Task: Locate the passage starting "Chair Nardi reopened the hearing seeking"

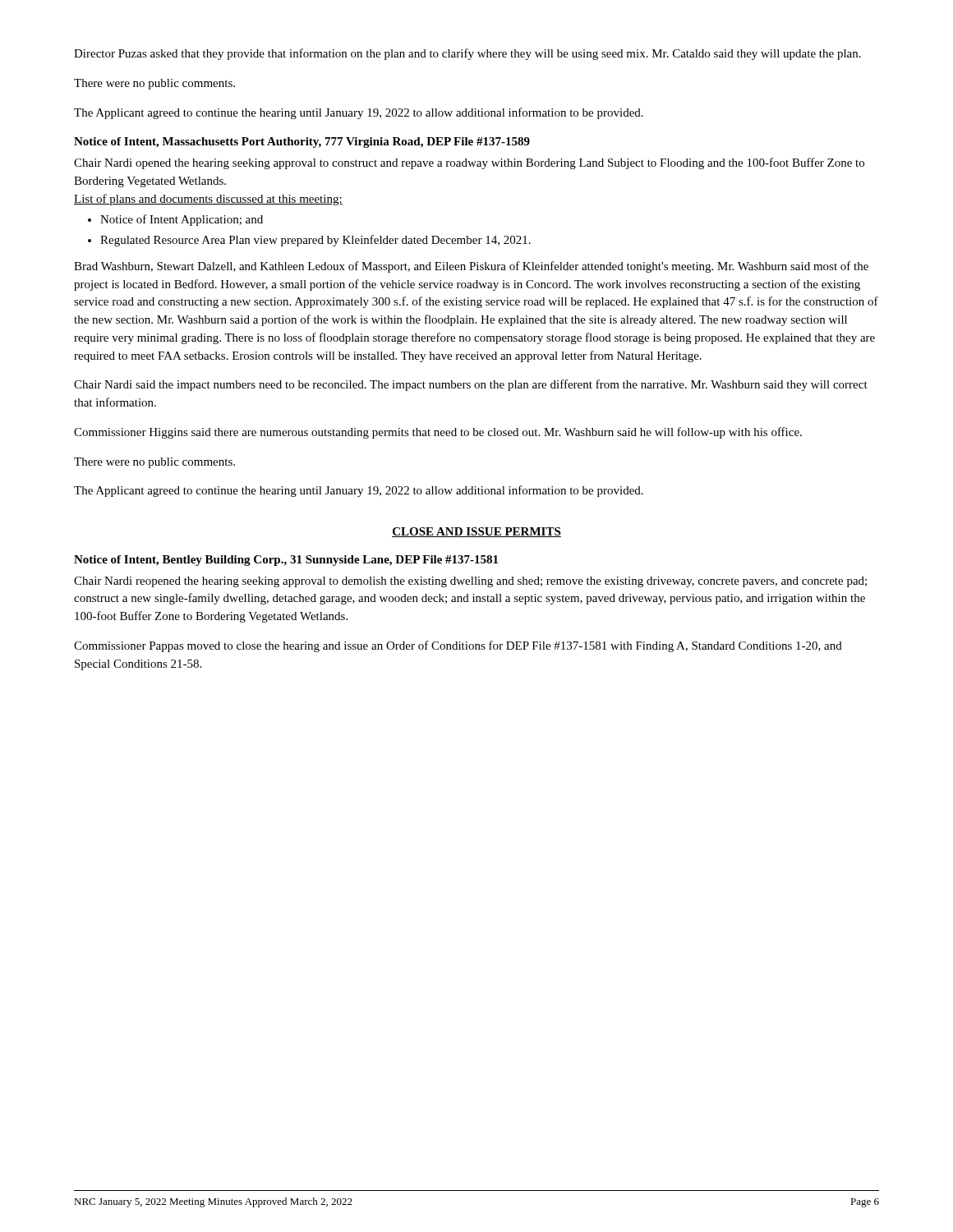Action: [x=471, y=598]
